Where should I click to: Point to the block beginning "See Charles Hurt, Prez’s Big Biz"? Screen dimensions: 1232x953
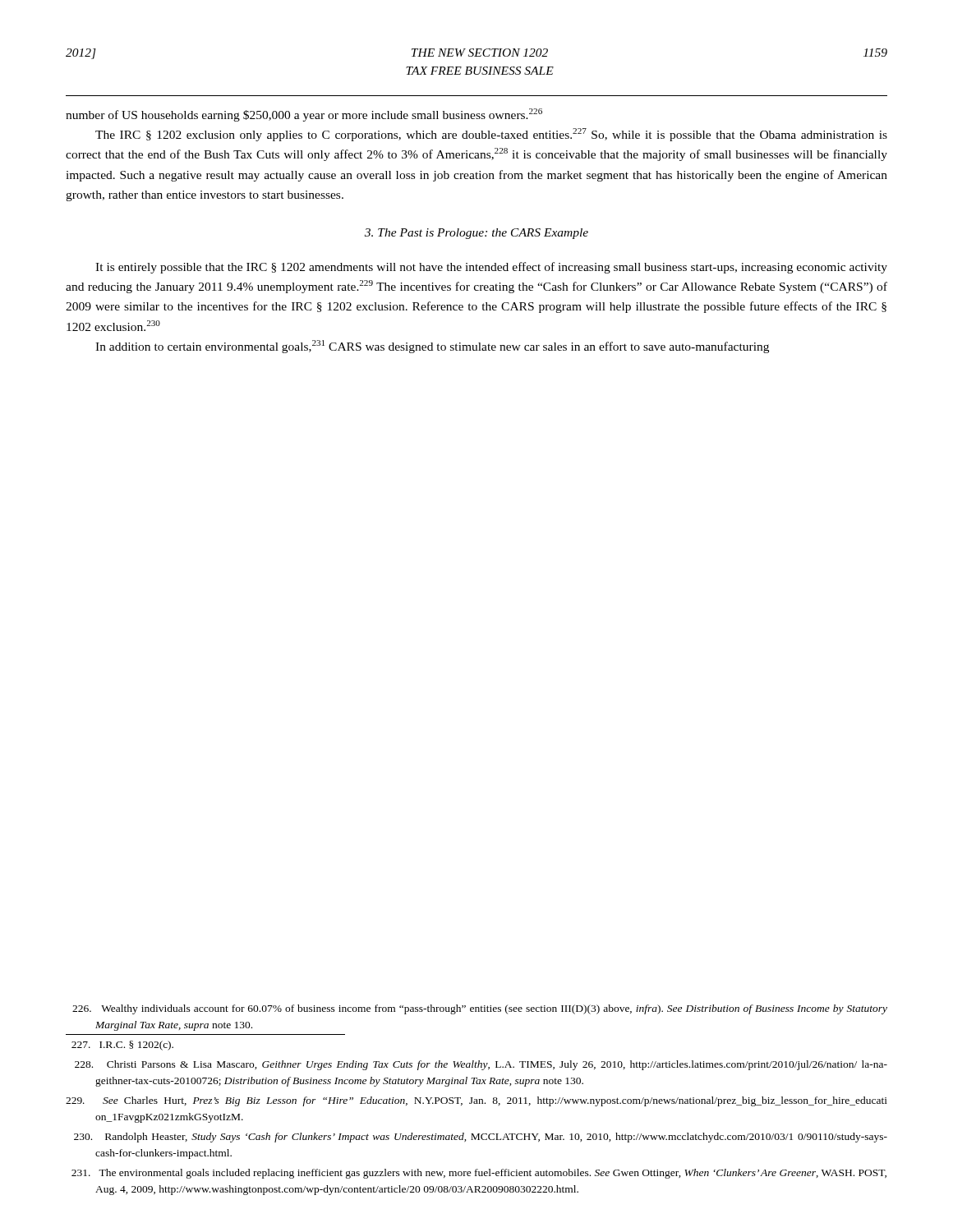[x=476, y=1108]
